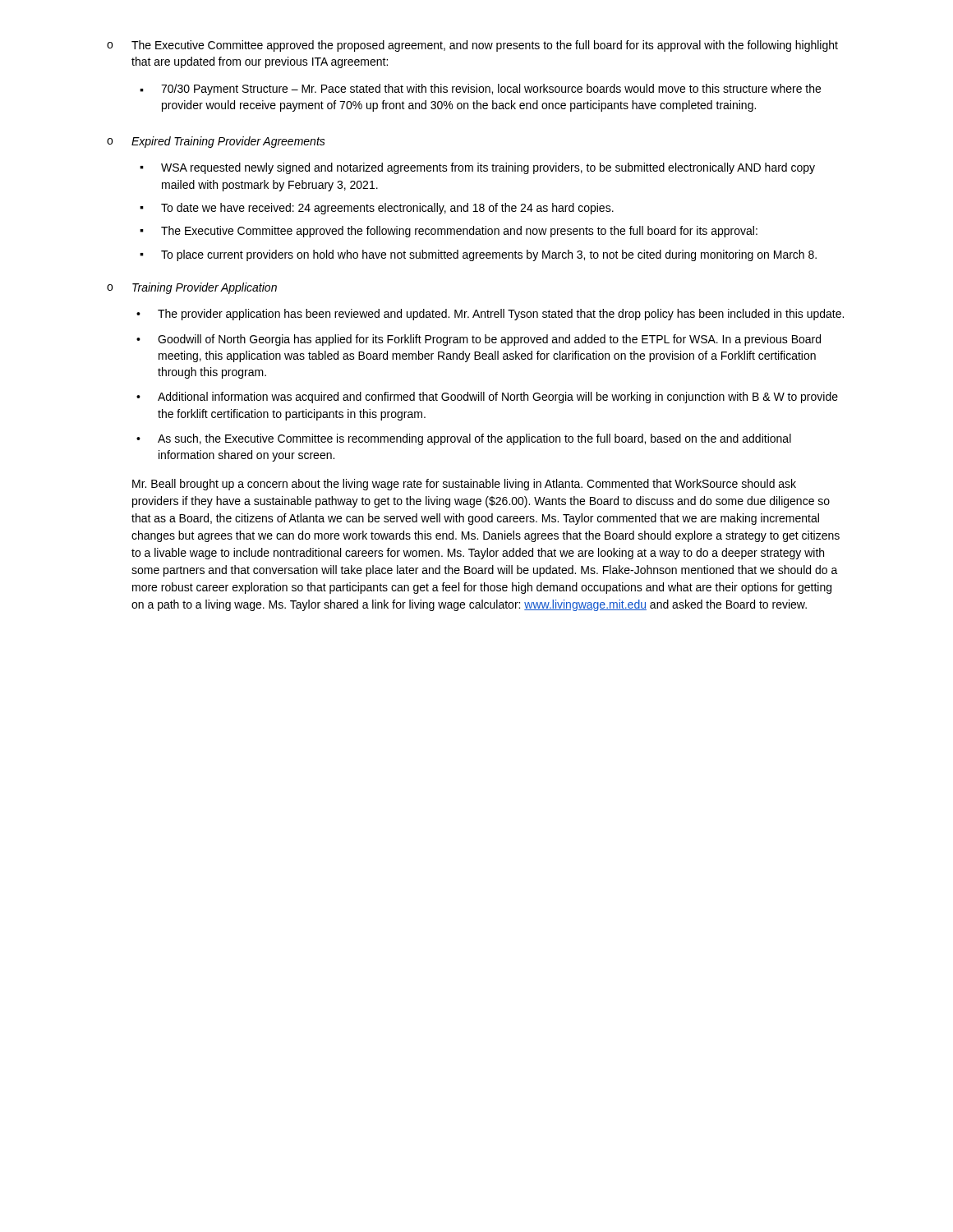
Task: Navigate to the element starting "o Expired Training Provider Agreements WSA requested newly"
Action: click(x=476, y=201)
